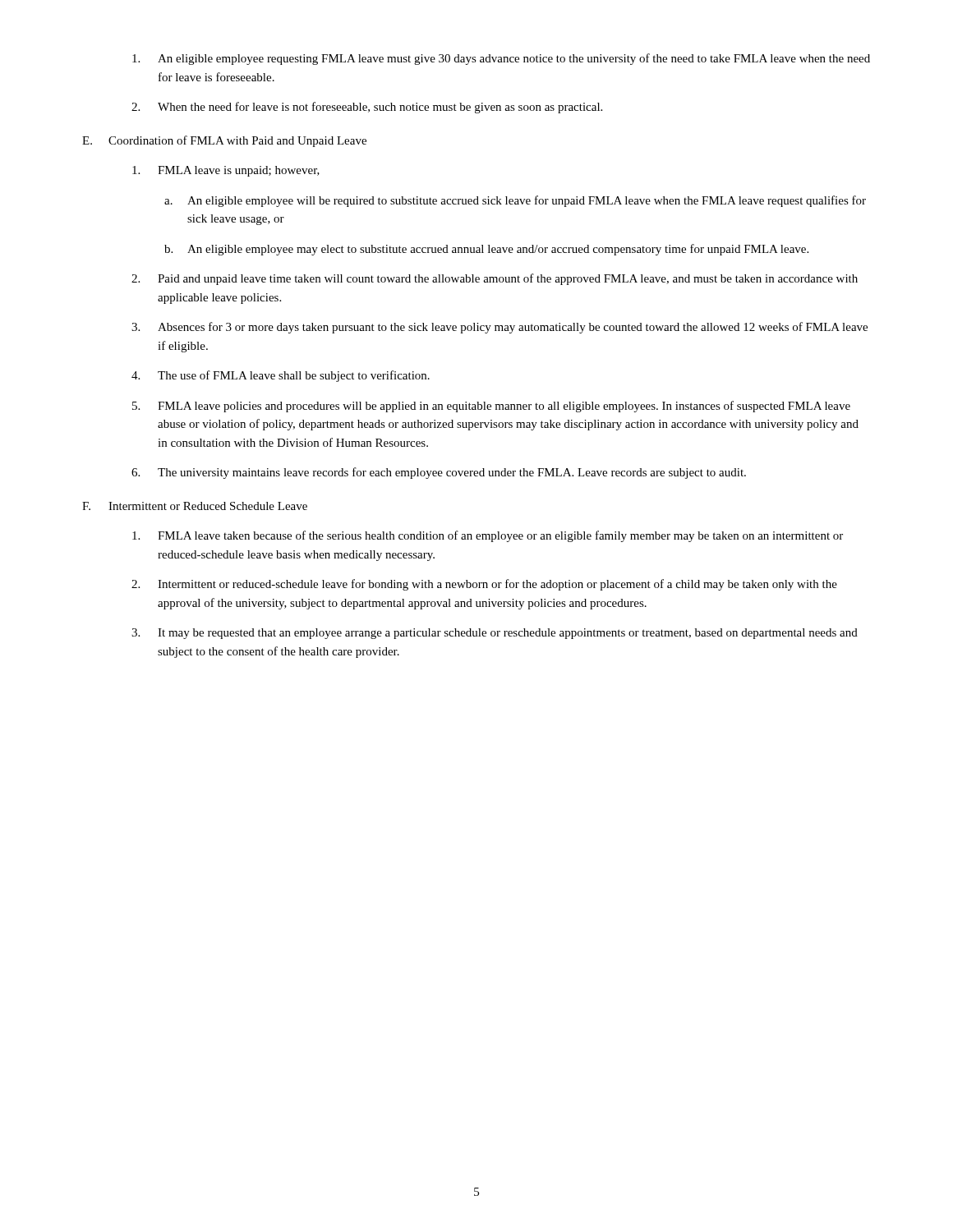
Task: Select the list item containing "b. An eligible"
Action: tap(518, 249)
